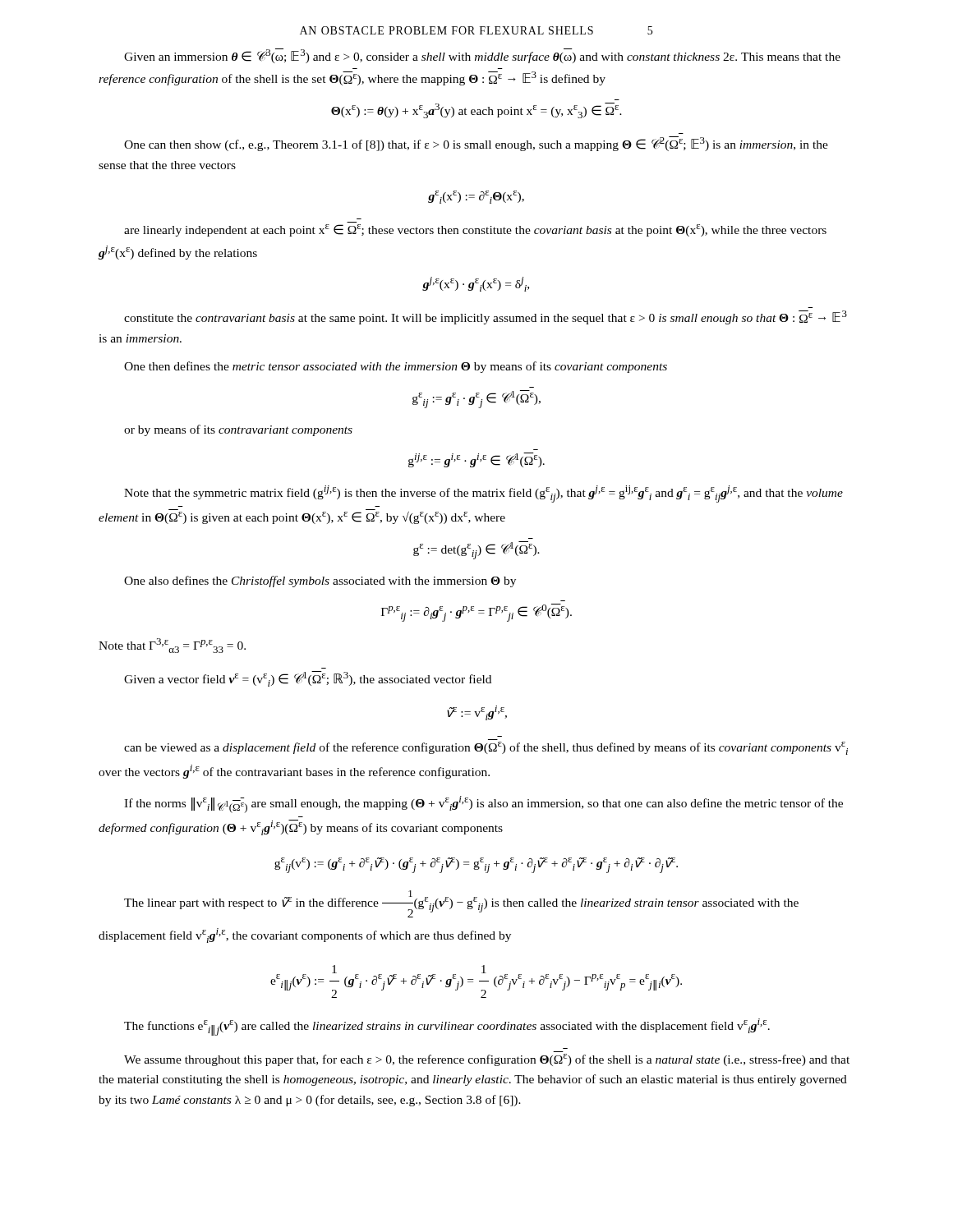
Task: Navigate to the passage starting "The linear part"
Action: point(476,917)
